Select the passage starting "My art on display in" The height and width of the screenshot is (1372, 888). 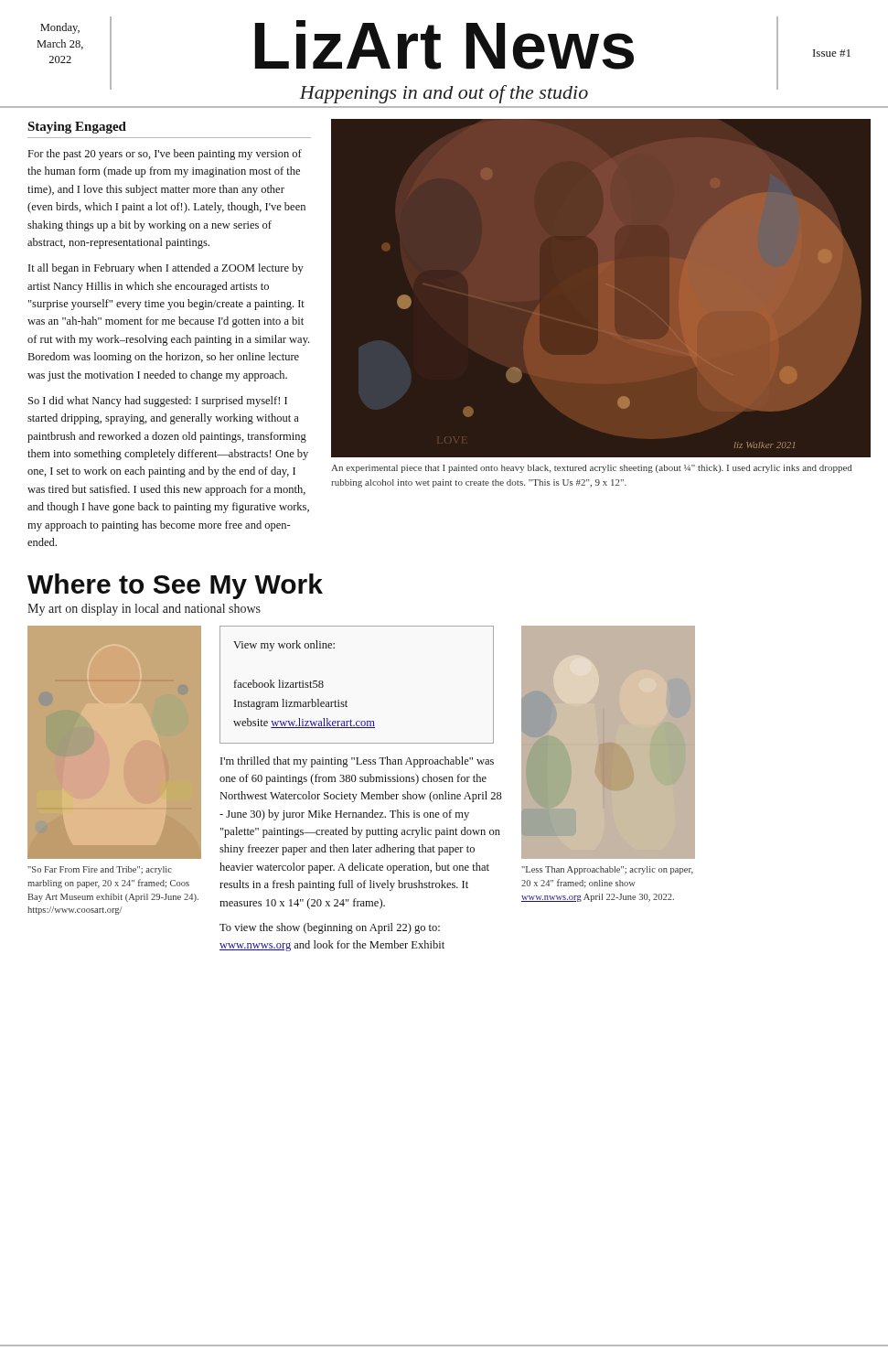click(144, 609)
